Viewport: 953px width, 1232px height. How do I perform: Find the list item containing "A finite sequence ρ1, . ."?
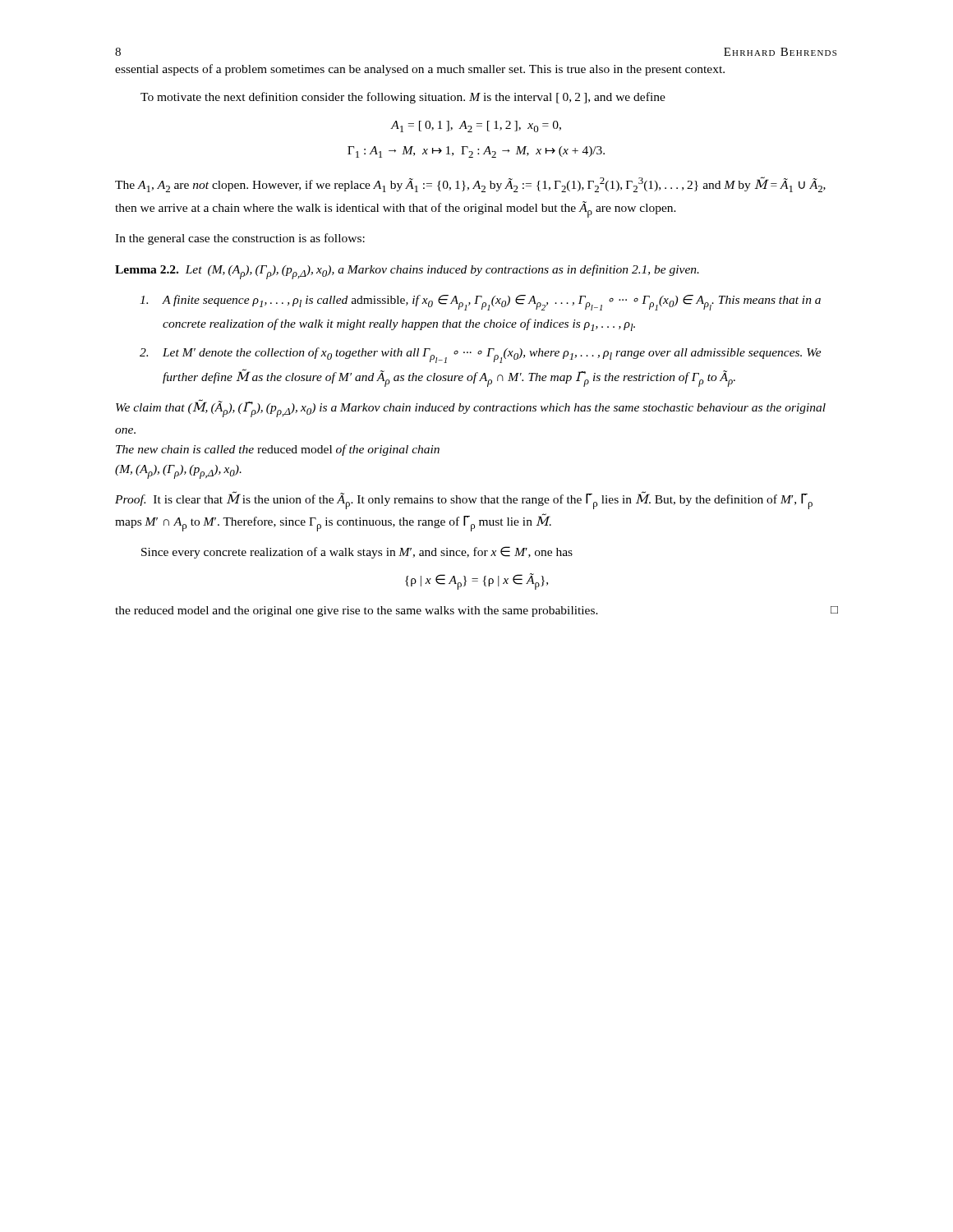point(489,313)
